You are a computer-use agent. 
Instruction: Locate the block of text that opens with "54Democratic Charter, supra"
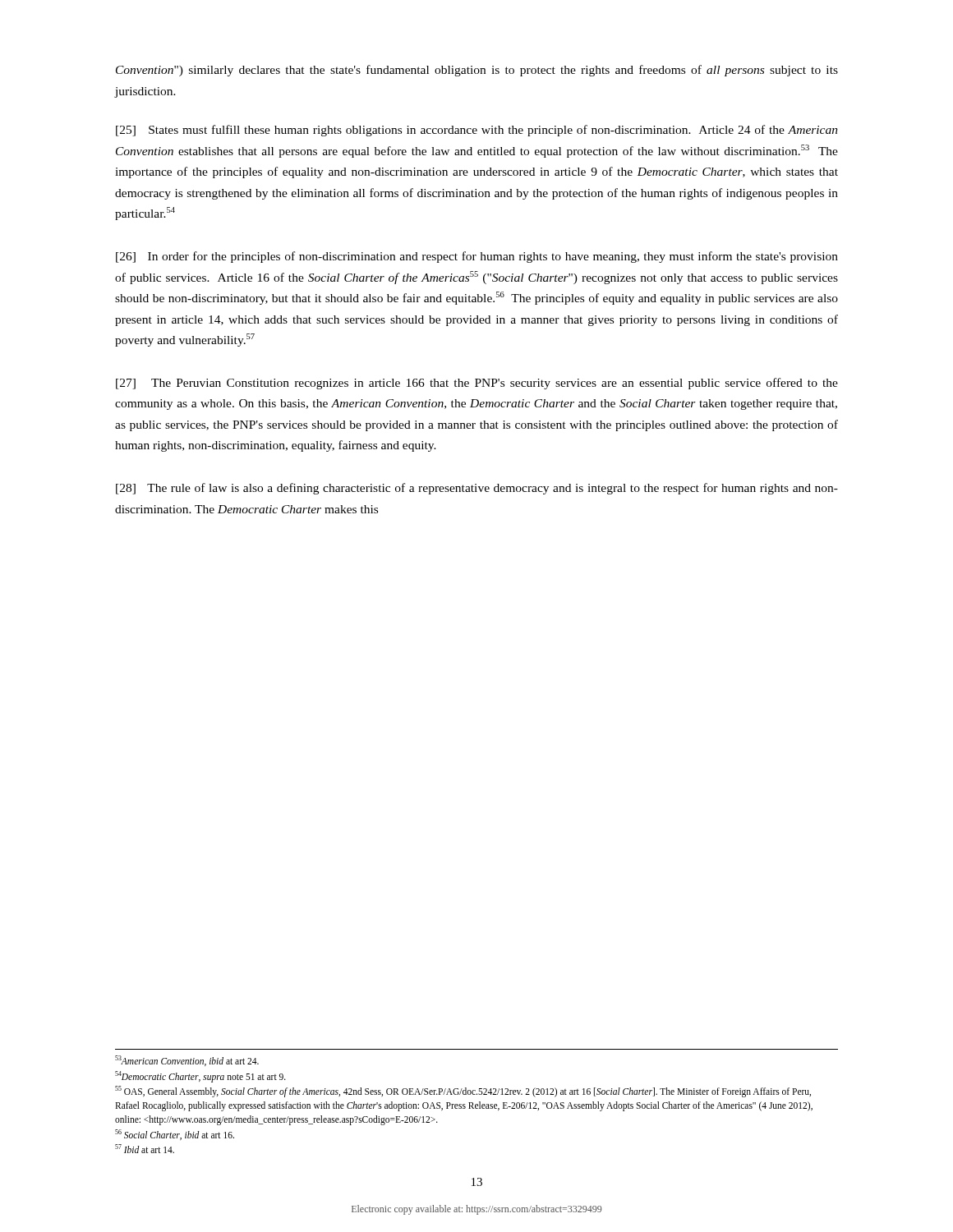pyautogui.click(x=201, y=1076)
